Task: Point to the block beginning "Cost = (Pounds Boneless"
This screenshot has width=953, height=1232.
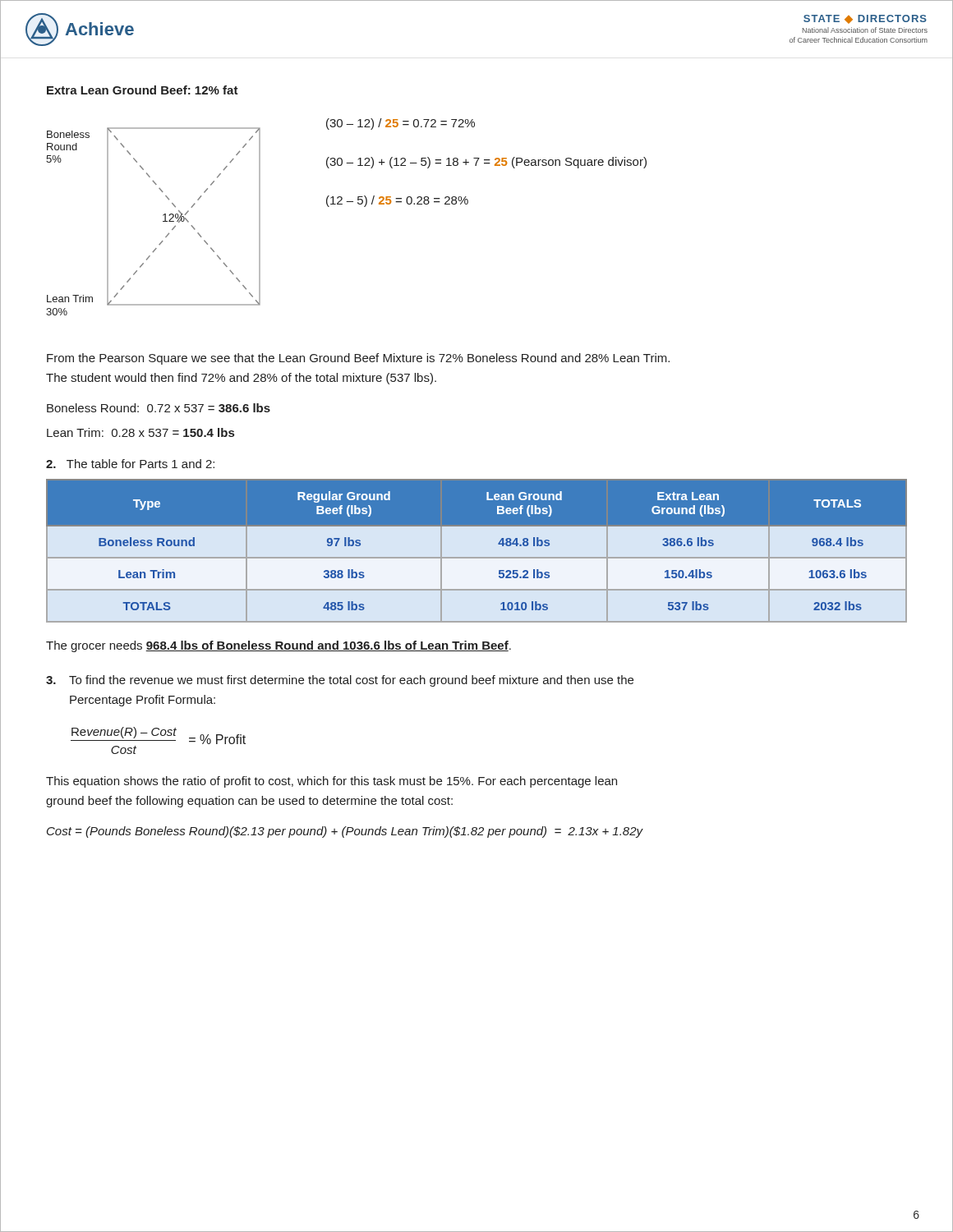Action: click(x=344, y=831)
